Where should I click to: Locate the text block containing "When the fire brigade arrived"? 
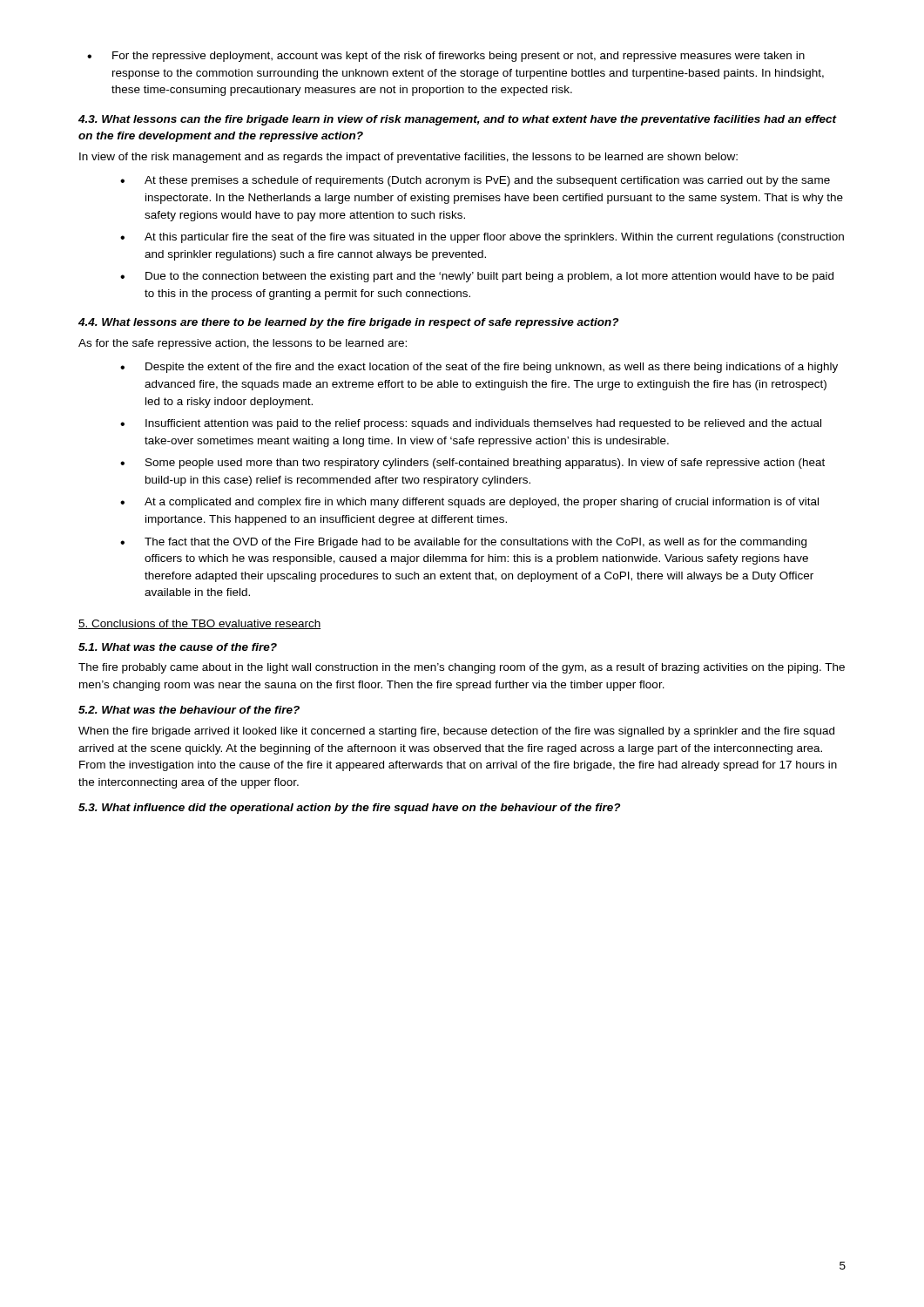(x=462, y=756)
